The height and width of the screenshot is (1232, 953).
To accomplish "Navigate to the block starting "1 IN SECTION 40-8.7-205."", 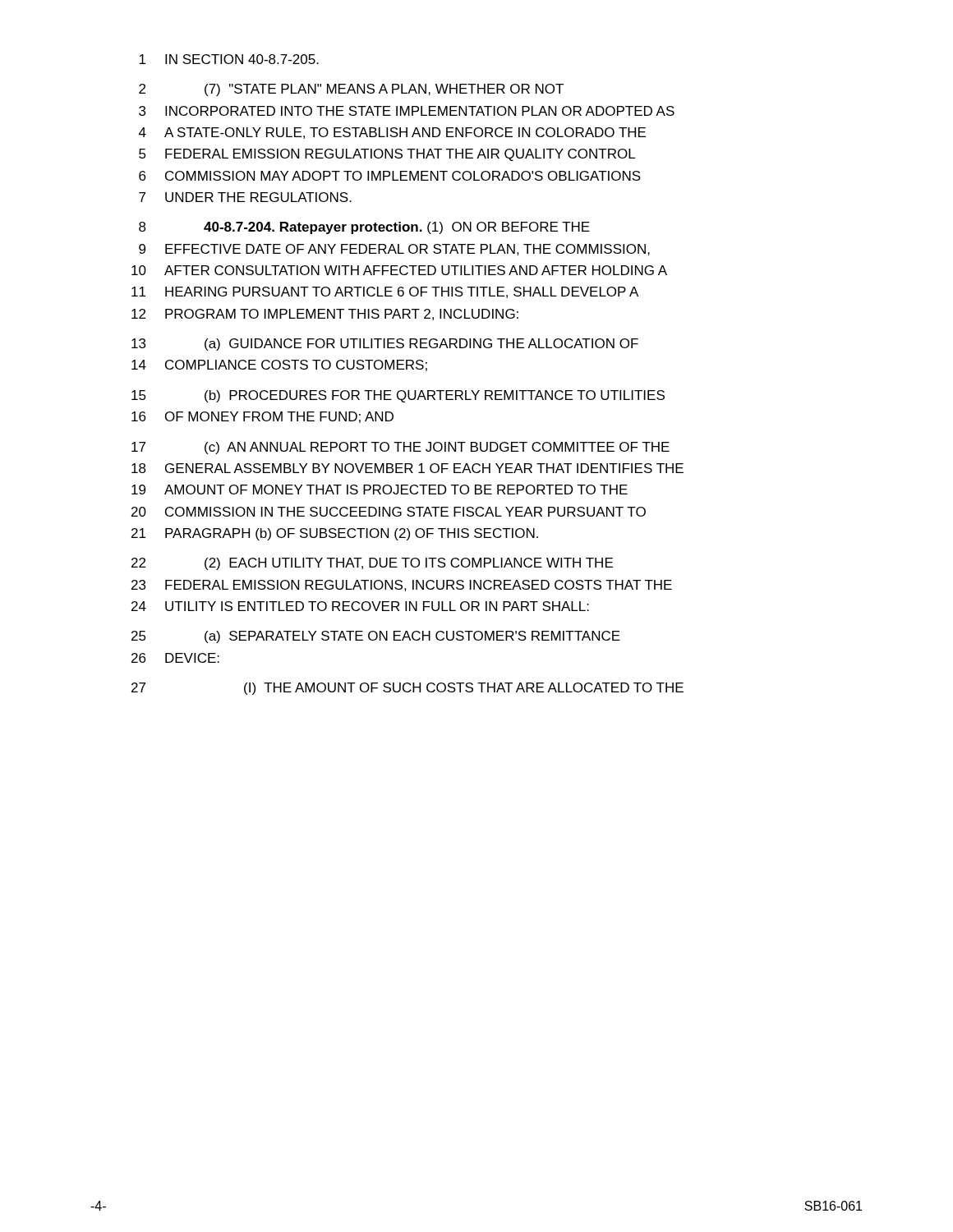I will click(x=229, y=59).
